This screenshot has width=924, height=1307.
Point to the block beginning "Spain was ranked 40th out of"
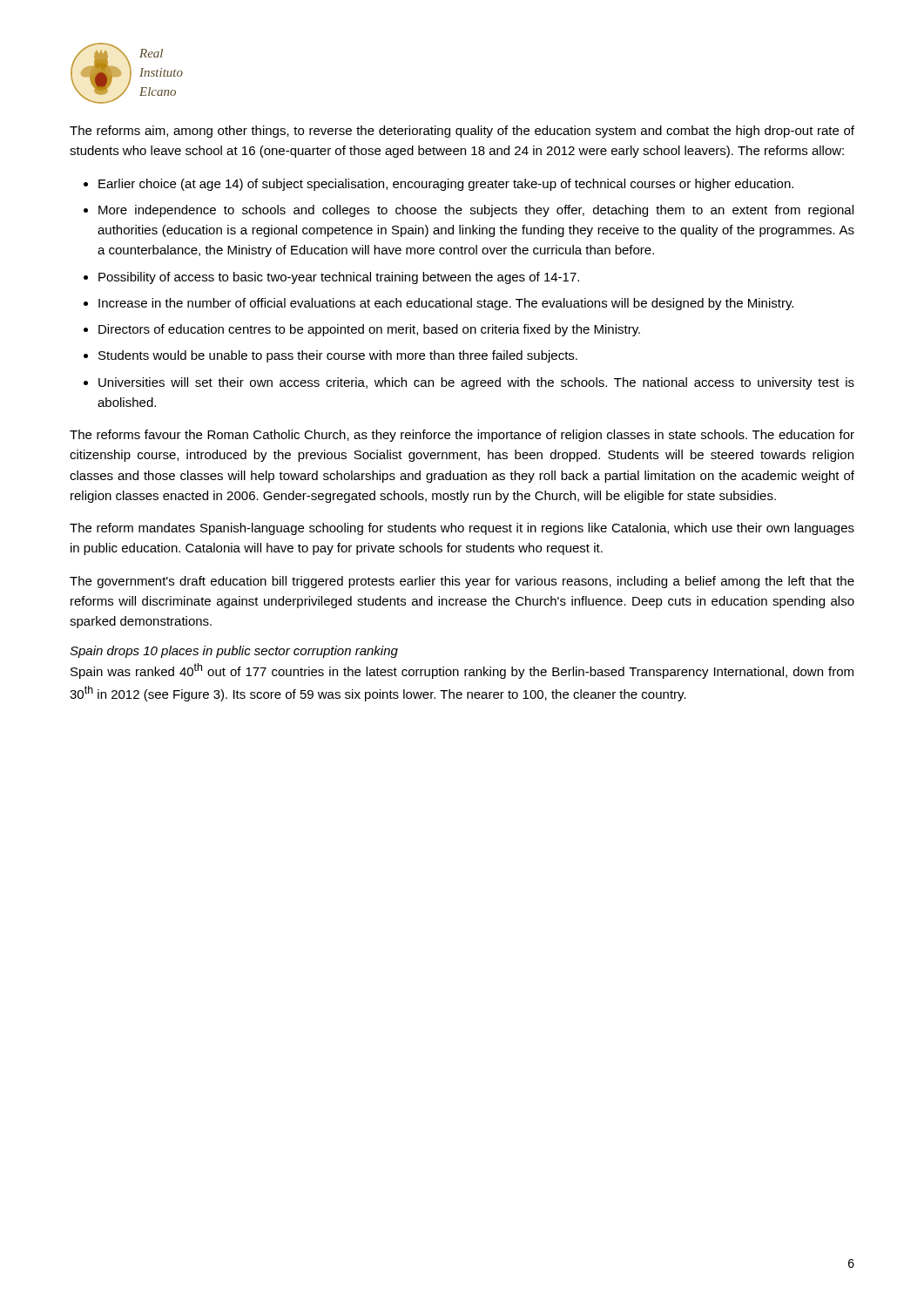(462, 681)
